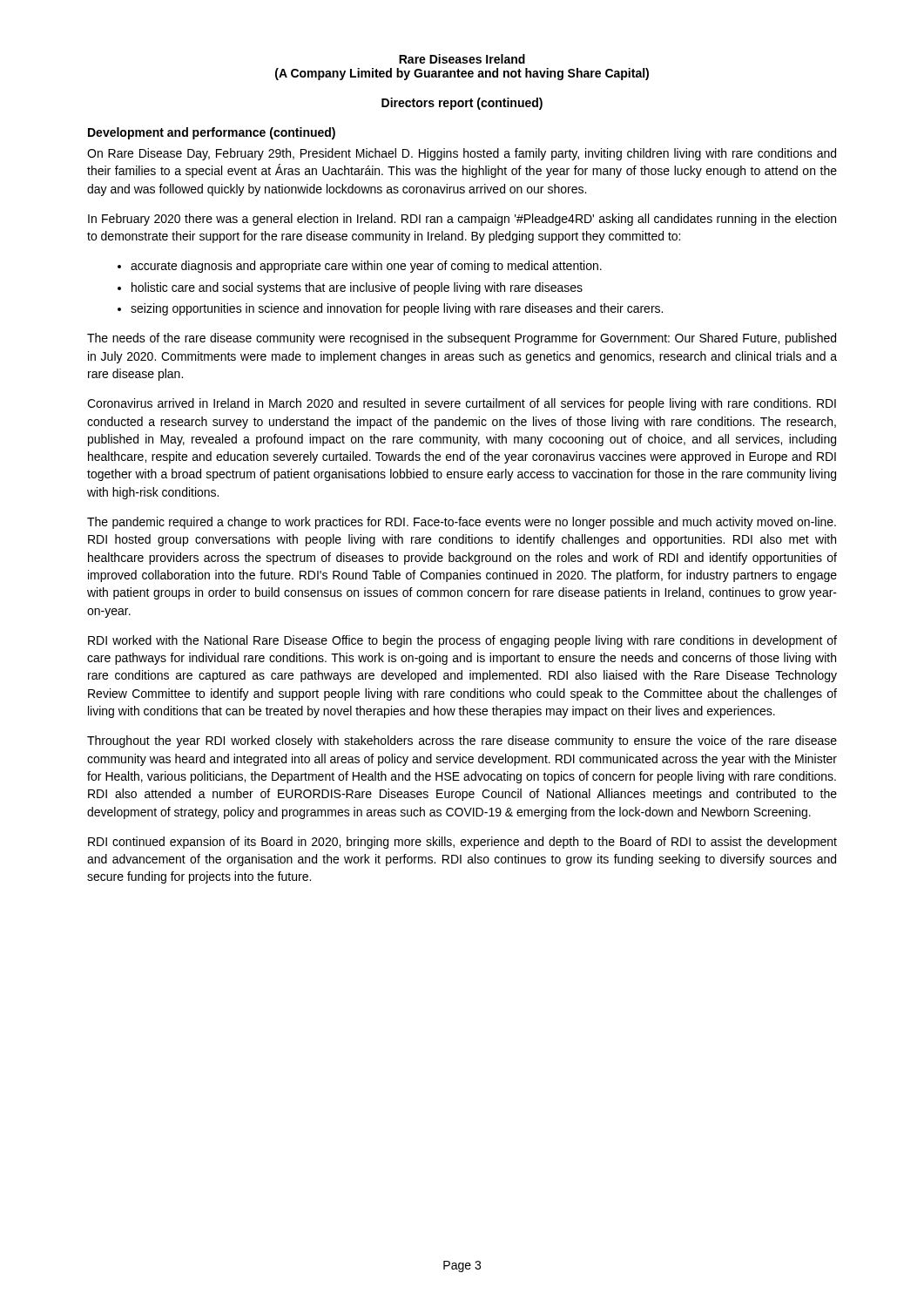Find the text block containing "Throughout the year RDI worked closely"
This screenshot has height=1307, width=924.
[x=462, y=776]
